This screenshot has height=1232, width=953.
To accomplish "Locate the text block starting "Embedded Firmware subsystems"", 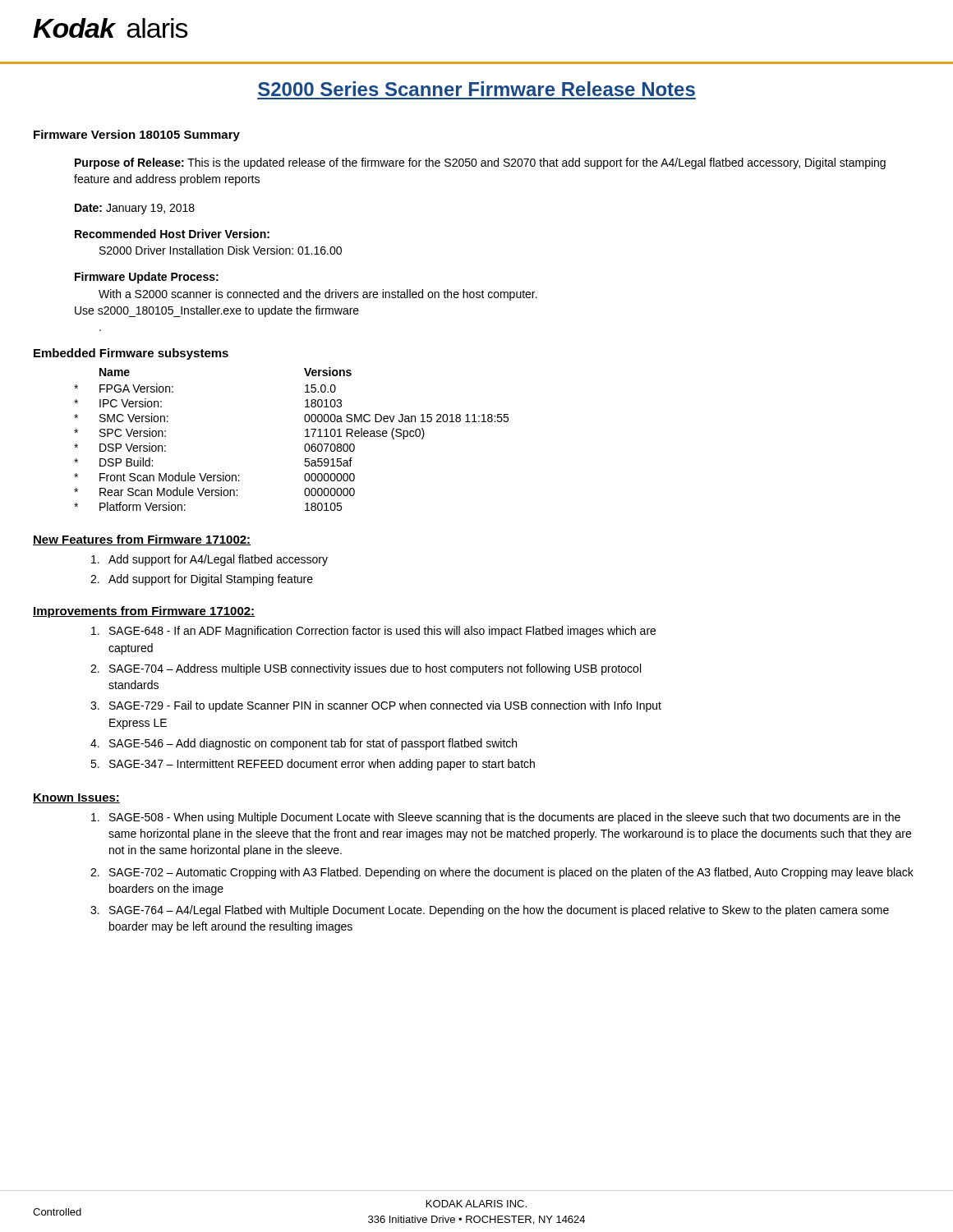I will click(x=131, y=352).
